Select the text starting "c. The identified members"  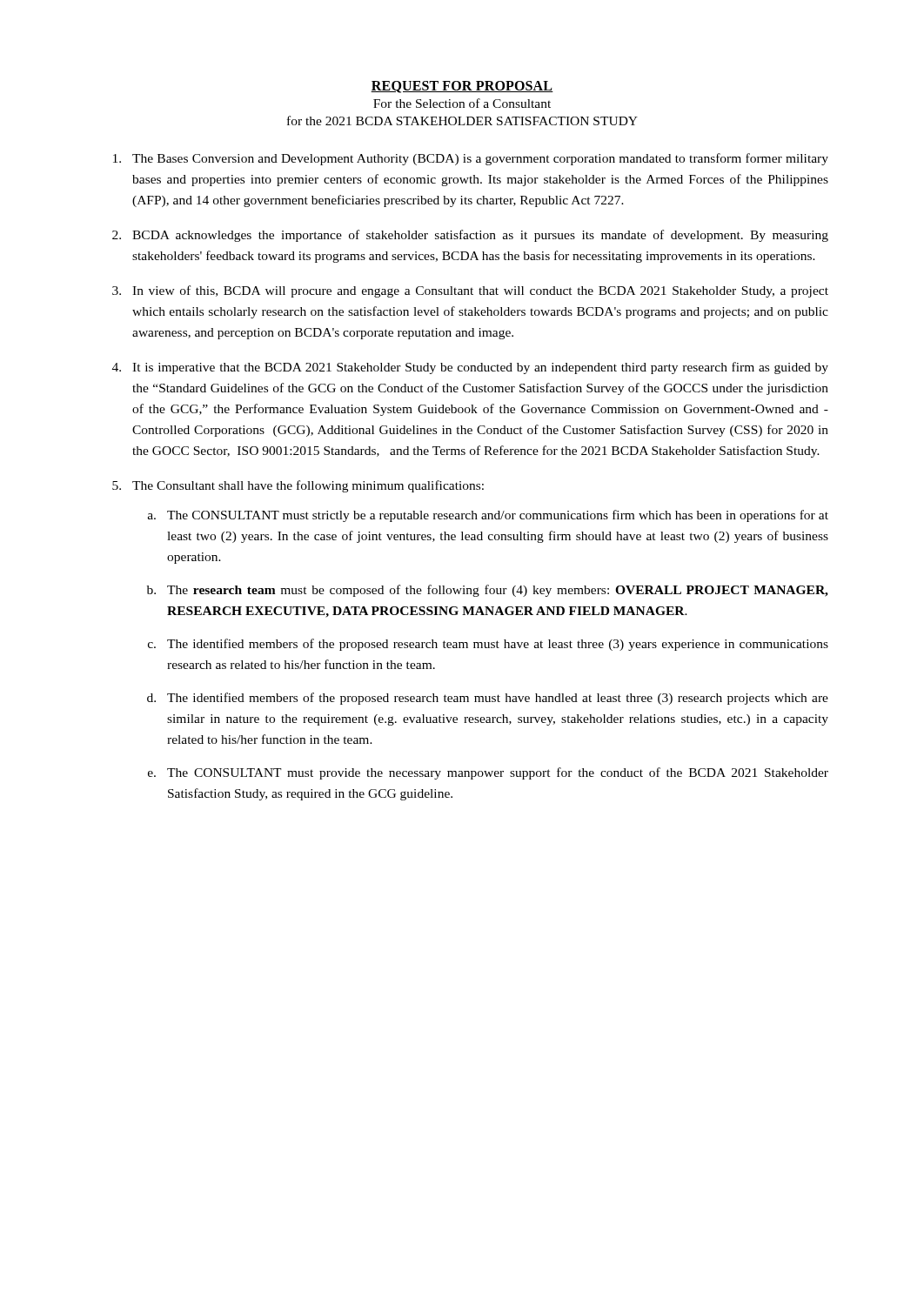[x=480, y=655]
